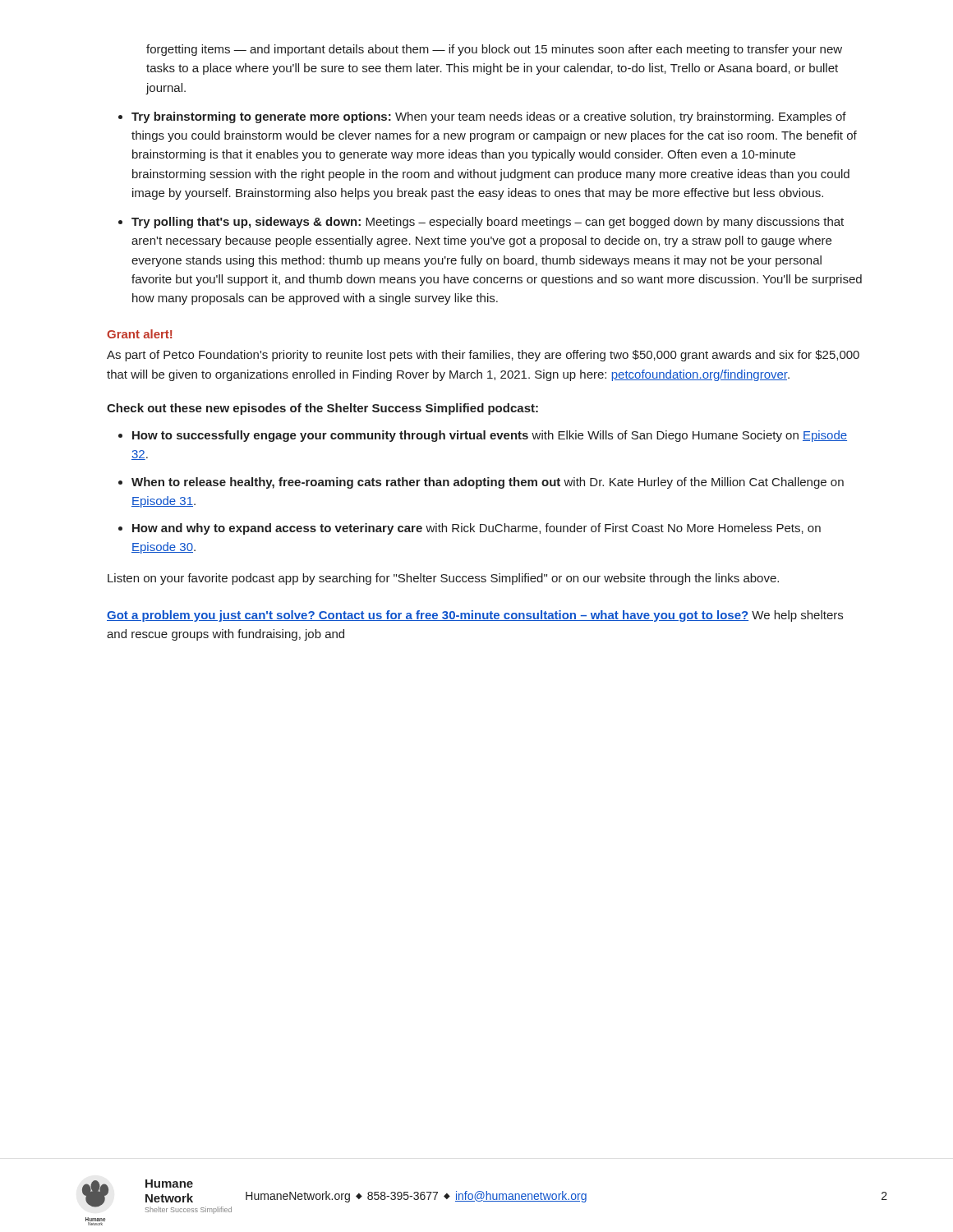Locate the block of text that opens with "How to successfully engage your community"

[489, 444]
